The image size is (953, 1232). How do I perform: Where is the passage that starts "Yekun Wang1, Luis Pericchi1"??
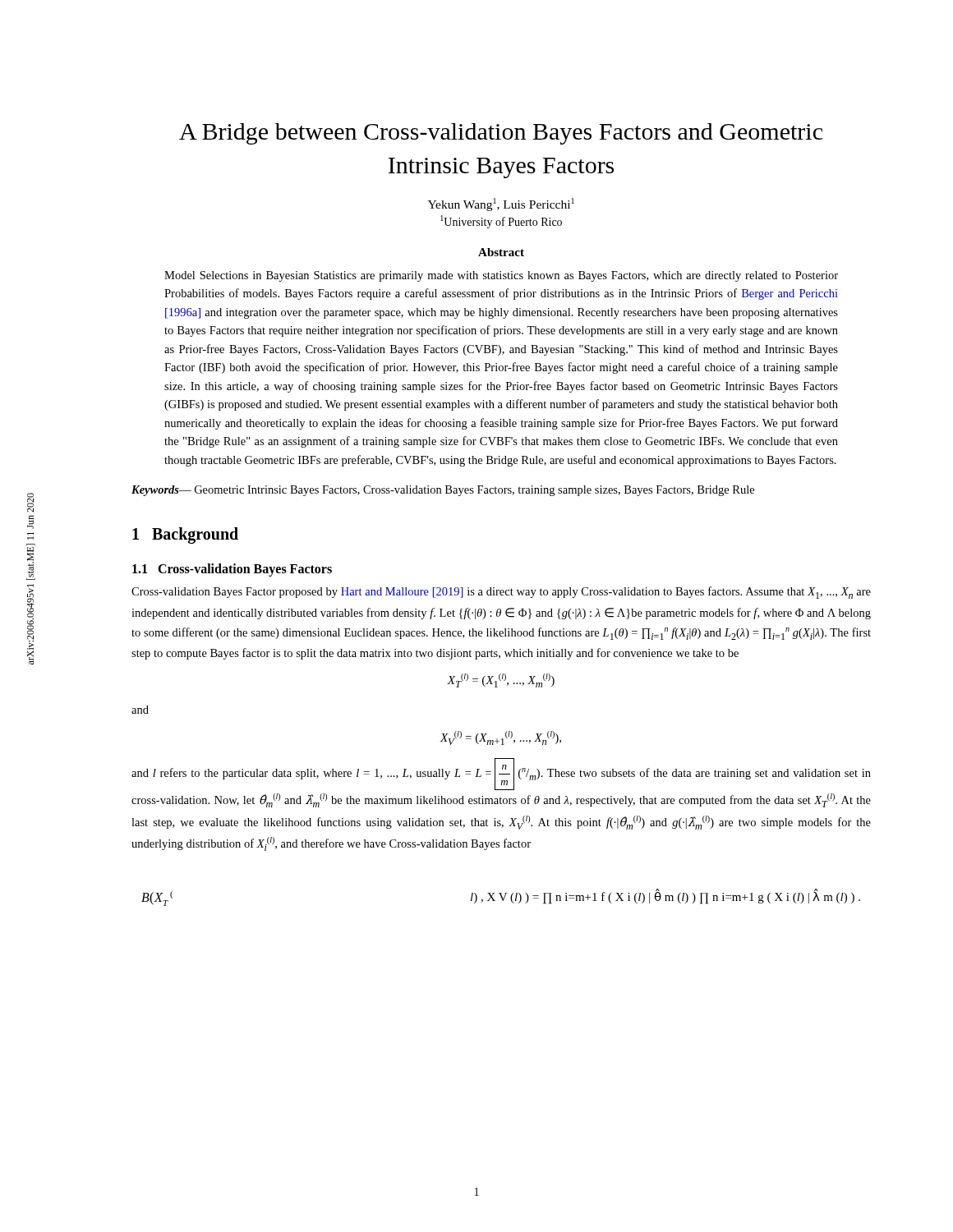pyautogui.click(x=501, y=213)
